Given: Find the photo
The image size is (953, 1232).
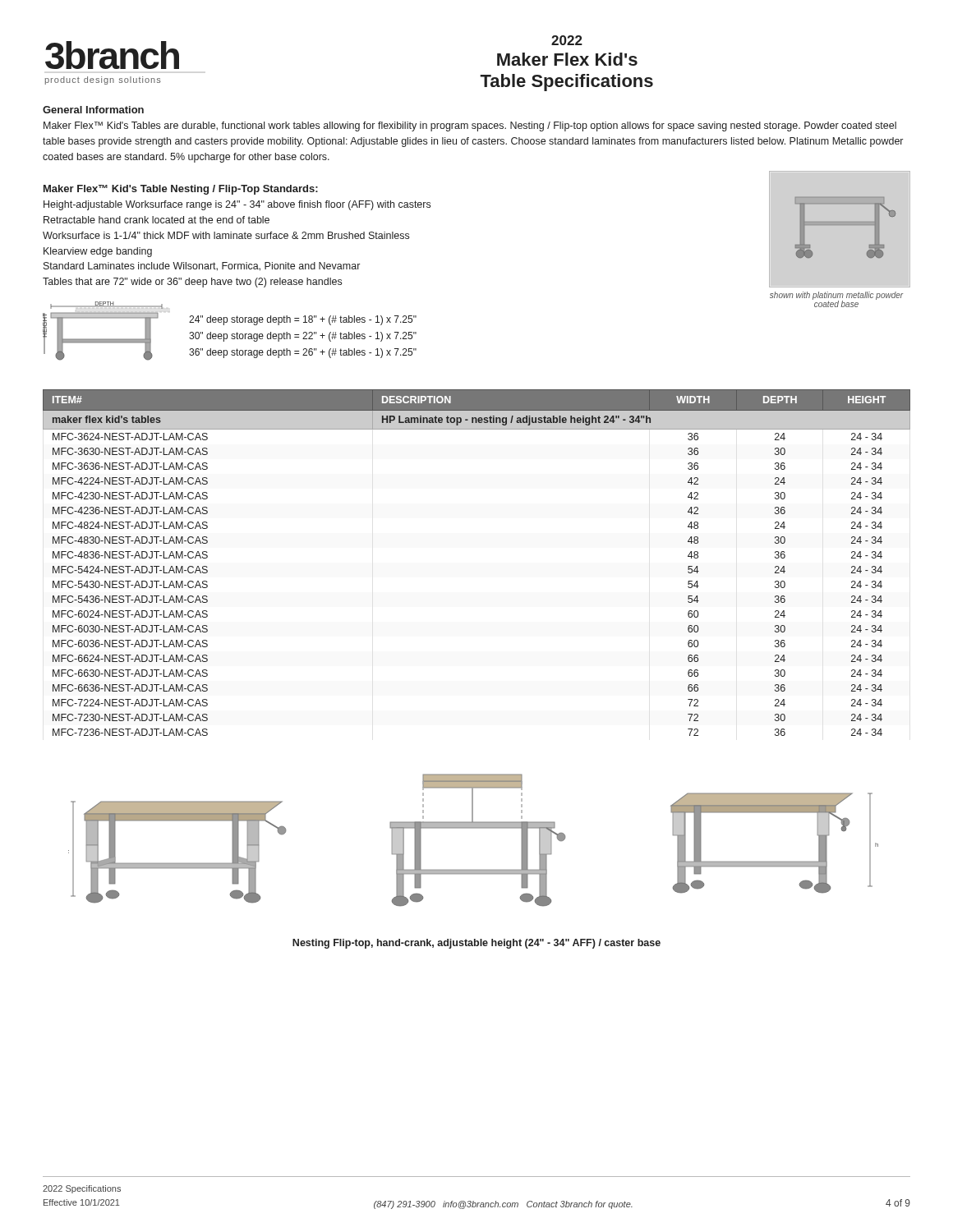Looking at the screenshot, I should (x=840, y=229).
